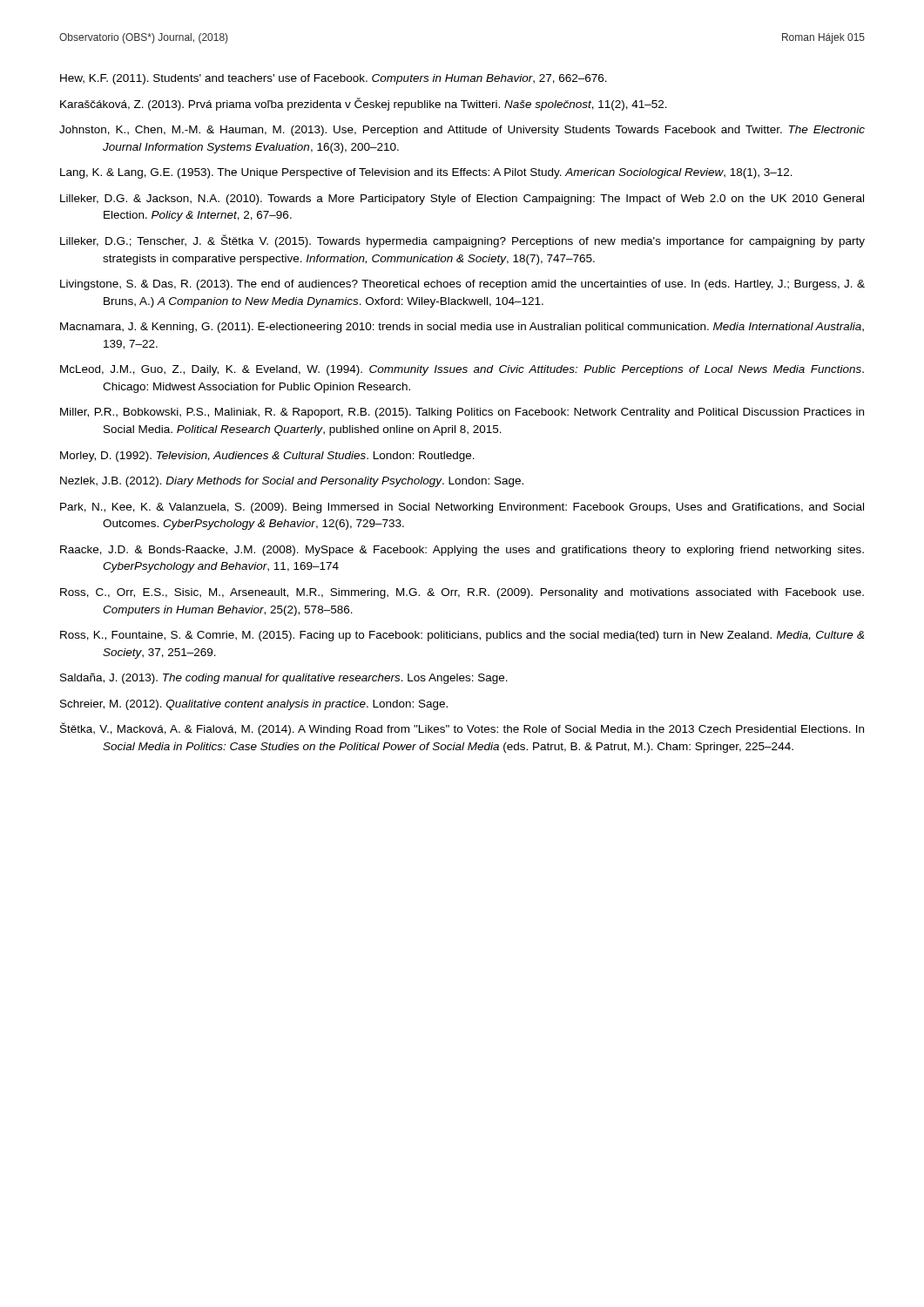The height and width of the screenshot is (1307, 924).
Task: Where is the passage that starts "Lilleker, D.G.; Tenscher, J."?
Action: 462,249
